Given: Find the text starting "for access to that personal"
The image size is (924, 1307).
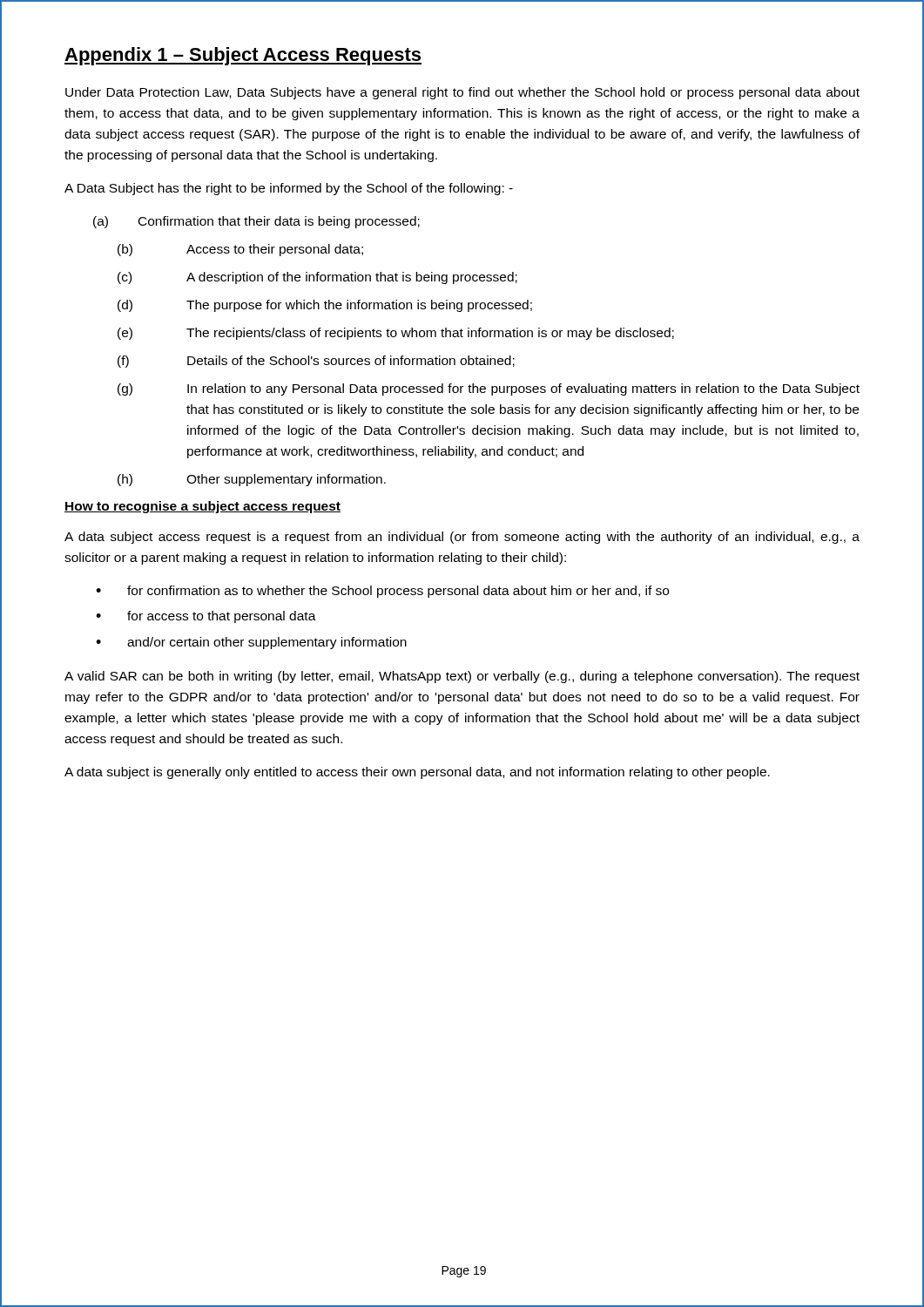Looking at the screenshot, I should click(222, 617).
